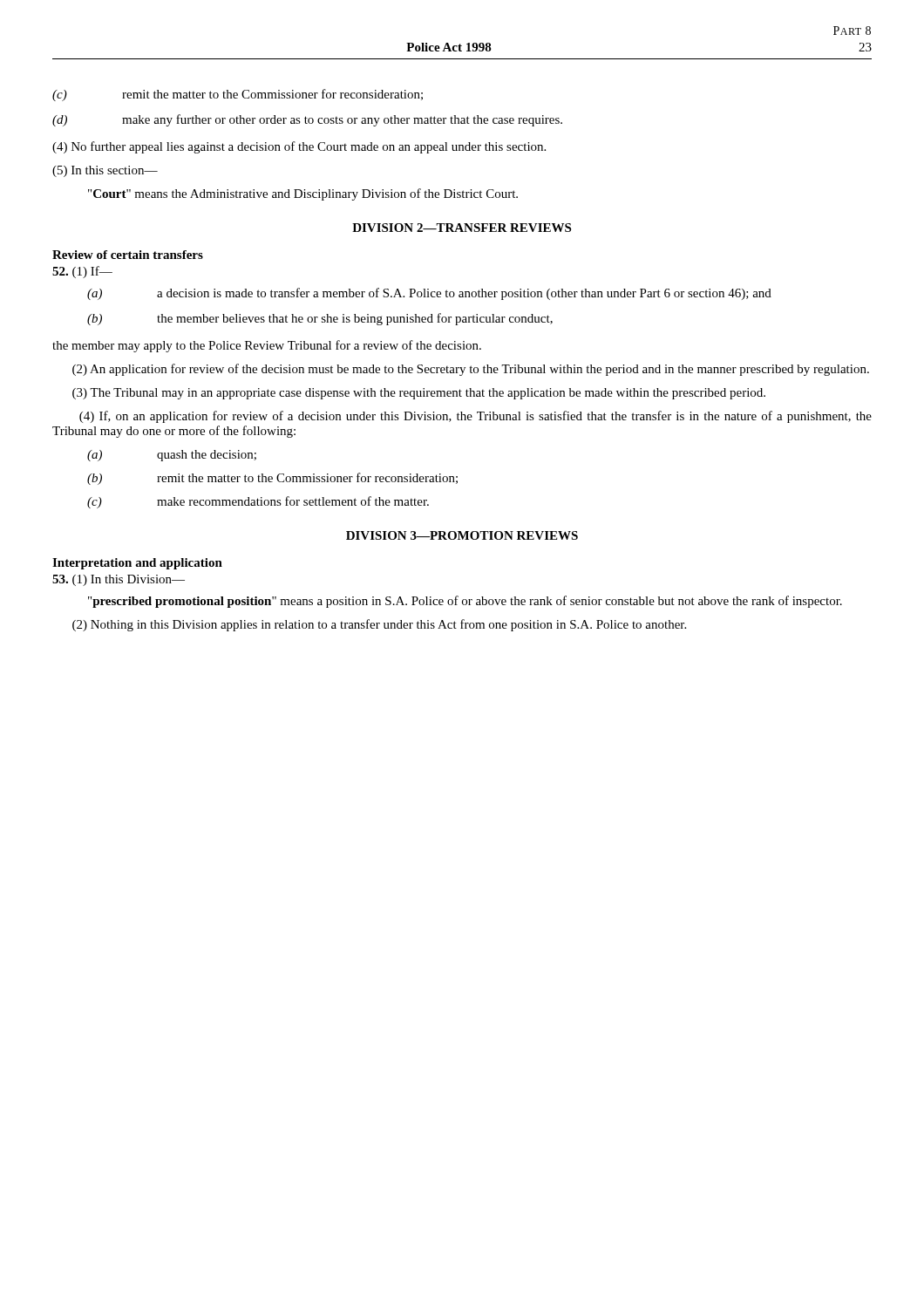This screenshot has height=1308, width=924.
Task: Click the passage that begins "(c) make recommendations for settlement"
Action: [x=258, y=502]
